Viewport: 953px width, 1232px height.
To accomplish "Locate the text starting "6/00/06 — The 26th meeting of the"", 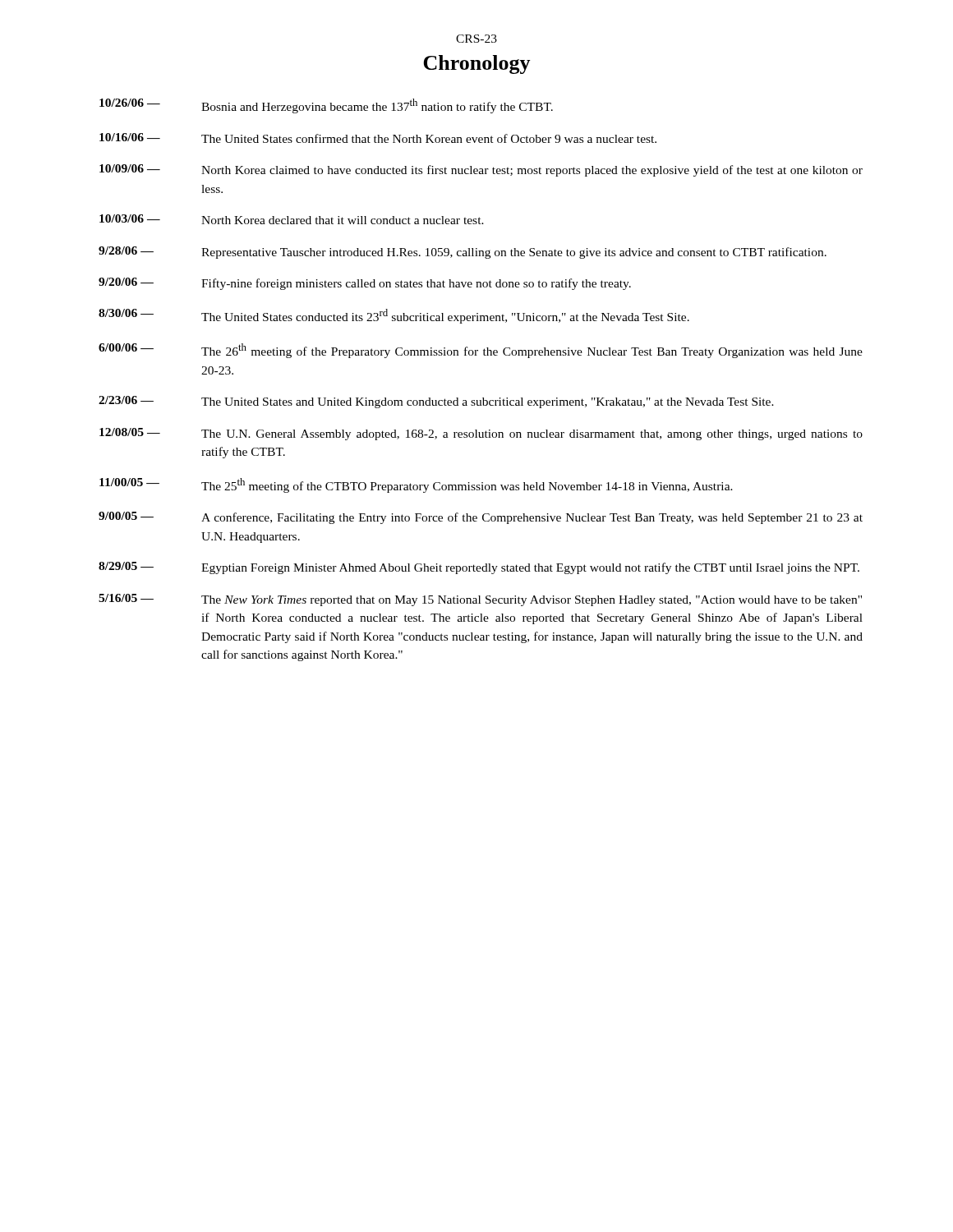I will [481, 360].
